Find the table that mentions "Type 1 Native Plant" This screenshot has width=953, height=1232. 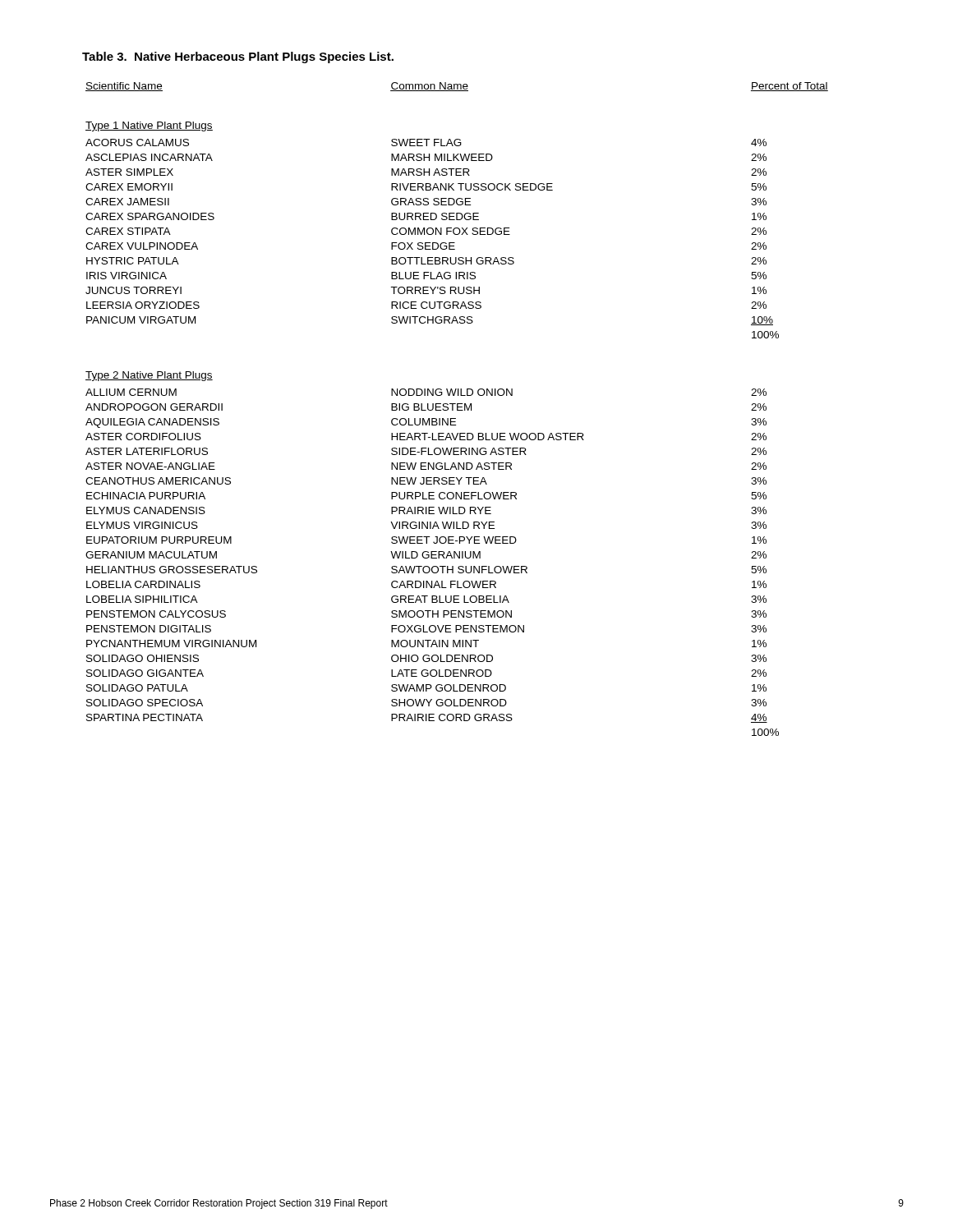[x=485, y=409]
